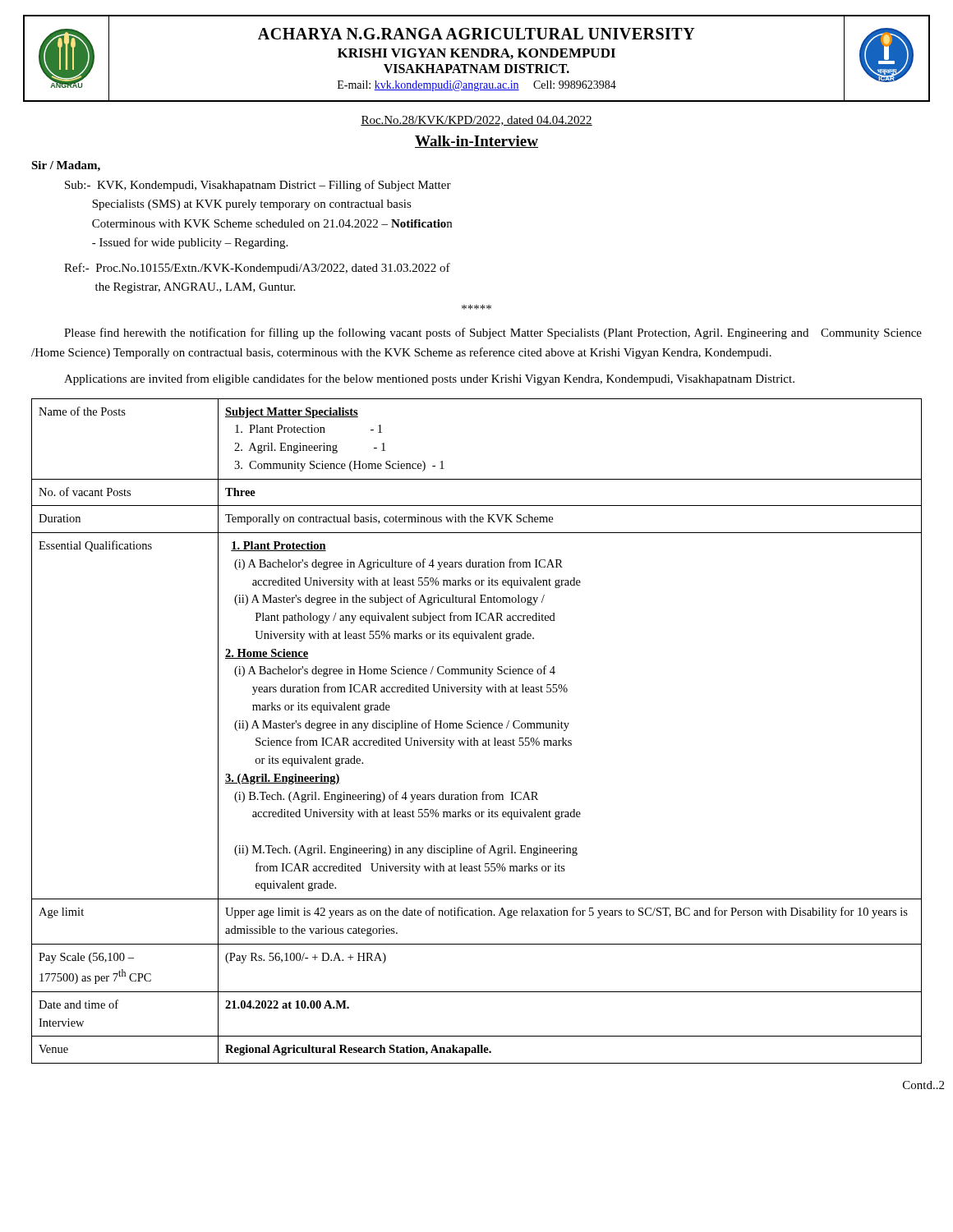Locate the passage starting "Ref:- Proc.No.10155/Extn./KVK-Kondempudi/A3/2022, dated 31.03.2022 of the"
This screenshot has width=953, height=1232.
tap(257, 277)
